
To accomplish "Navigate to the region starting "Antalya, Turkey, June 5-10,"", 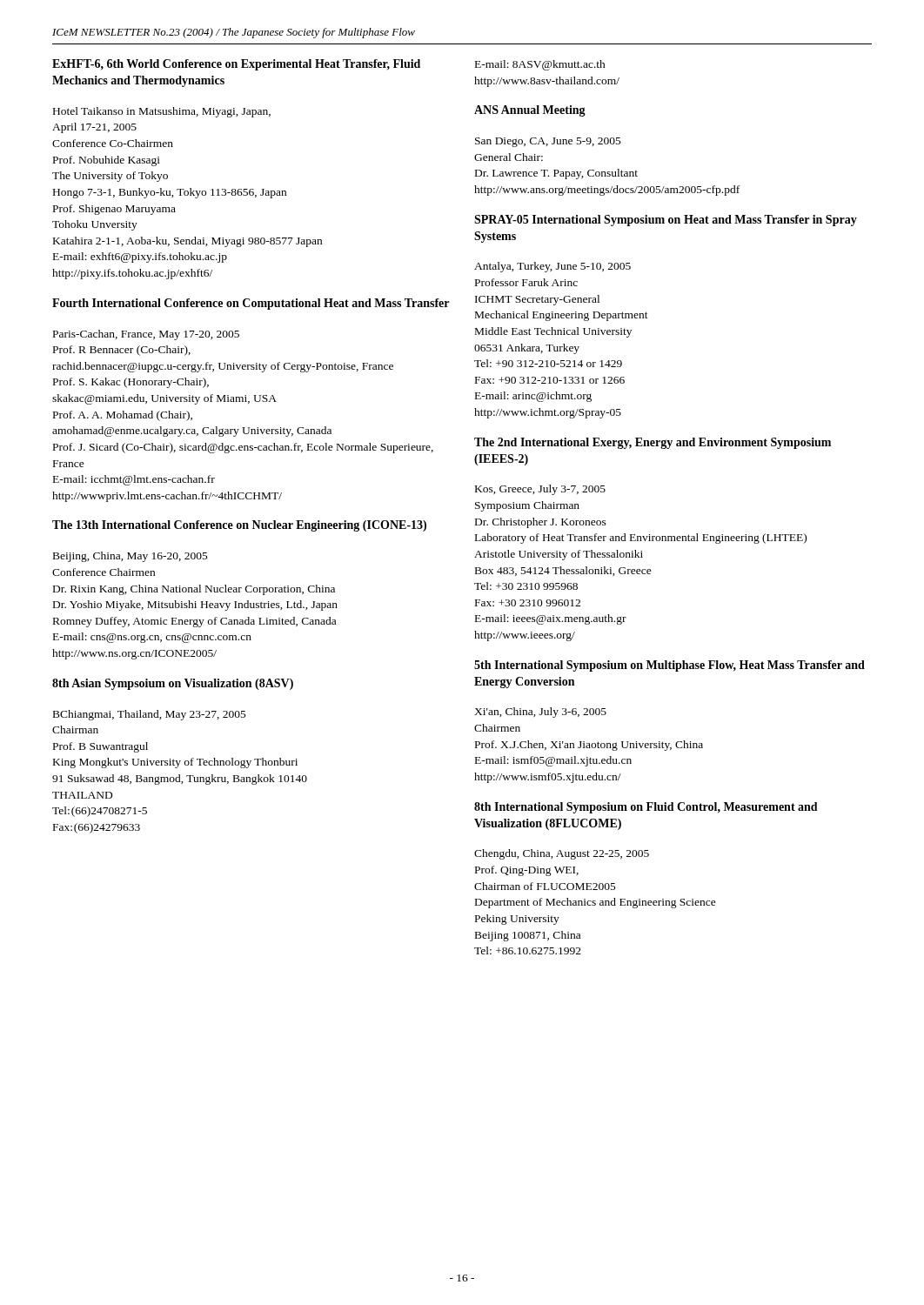I will [552, 267].
